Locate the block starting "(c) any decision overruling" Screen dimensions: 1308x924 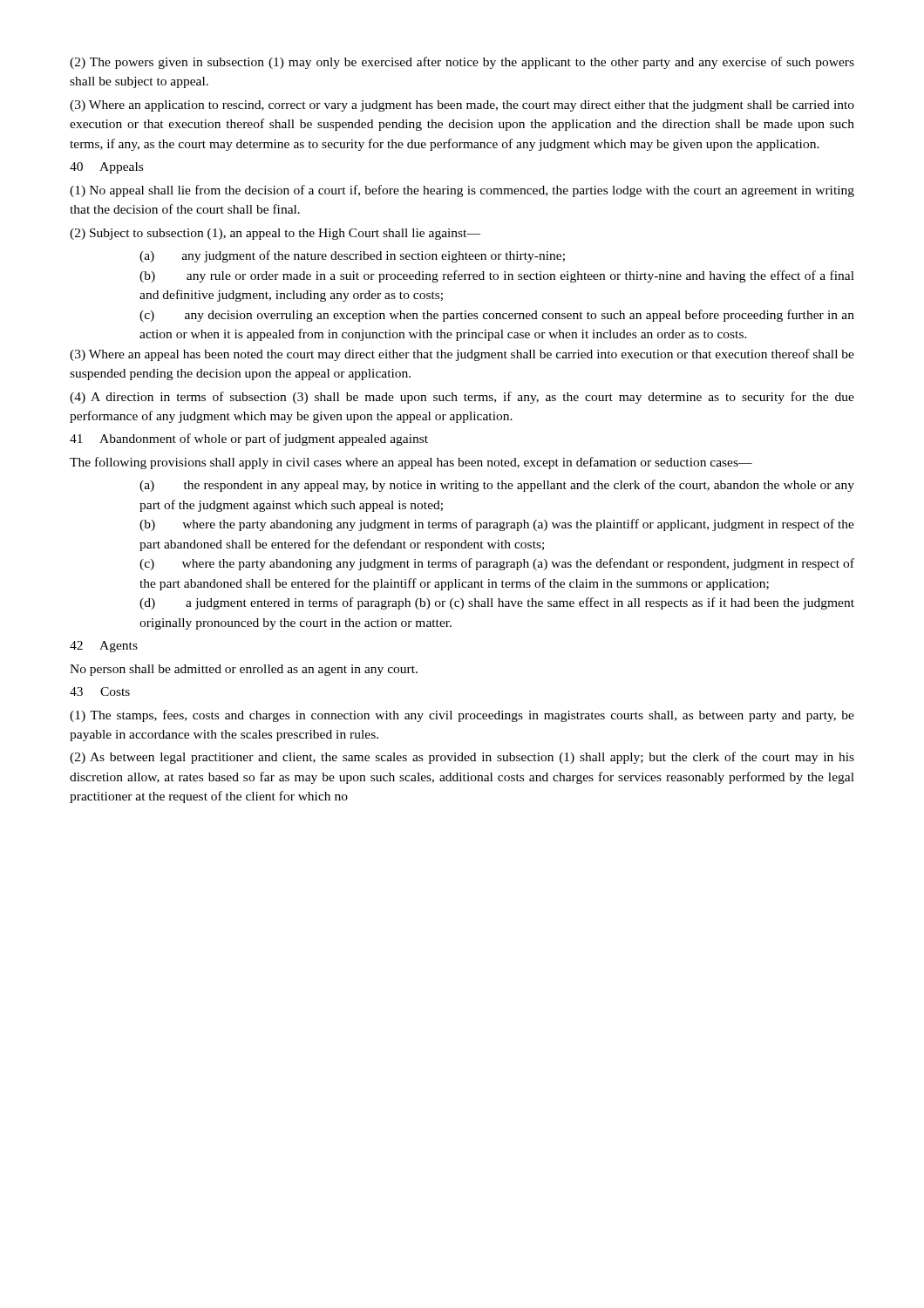[462, 324]
